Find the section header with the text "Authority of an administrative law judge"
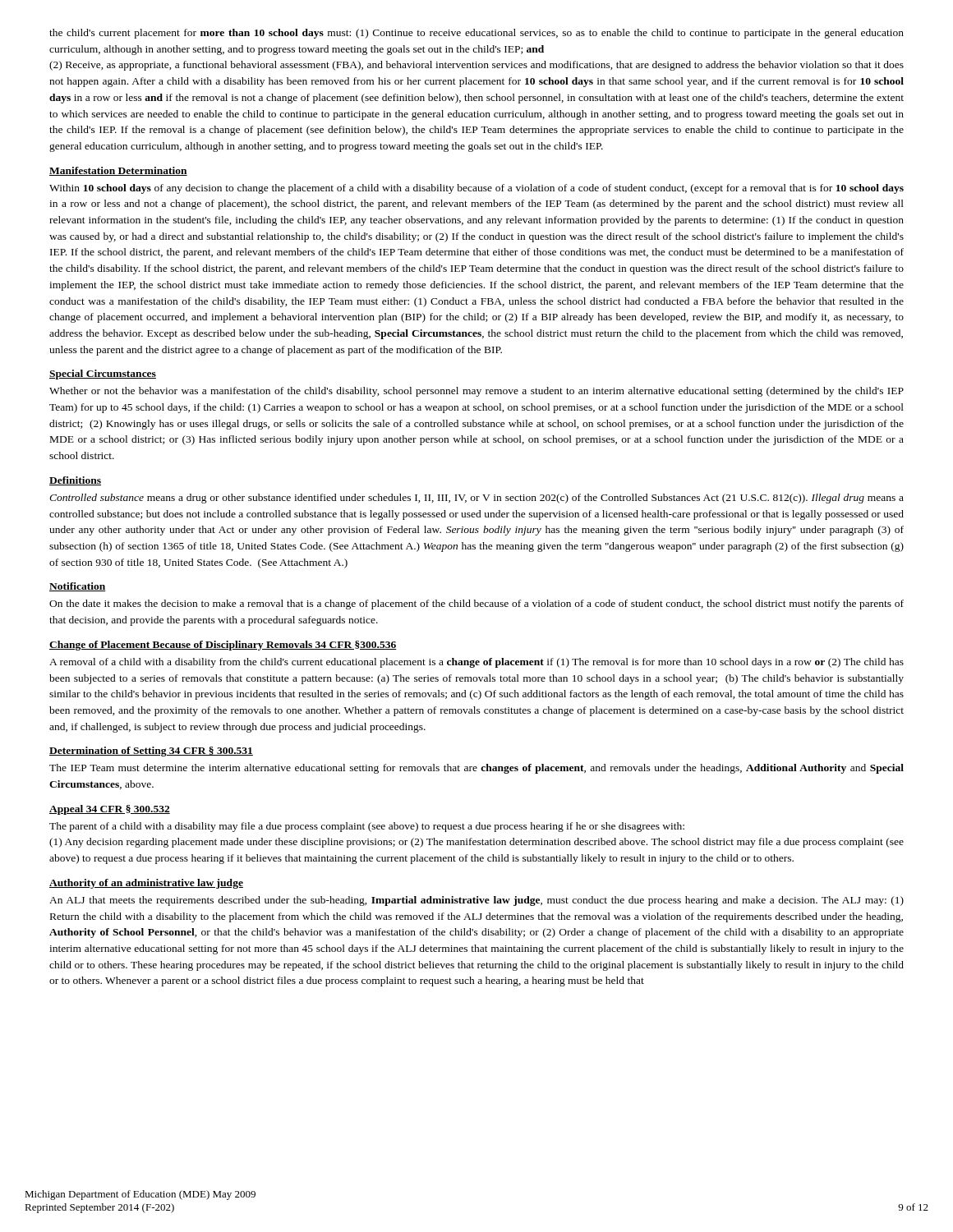Image resolution: width=953 pixels, height=1232 pixels. (x=146, y=882)
